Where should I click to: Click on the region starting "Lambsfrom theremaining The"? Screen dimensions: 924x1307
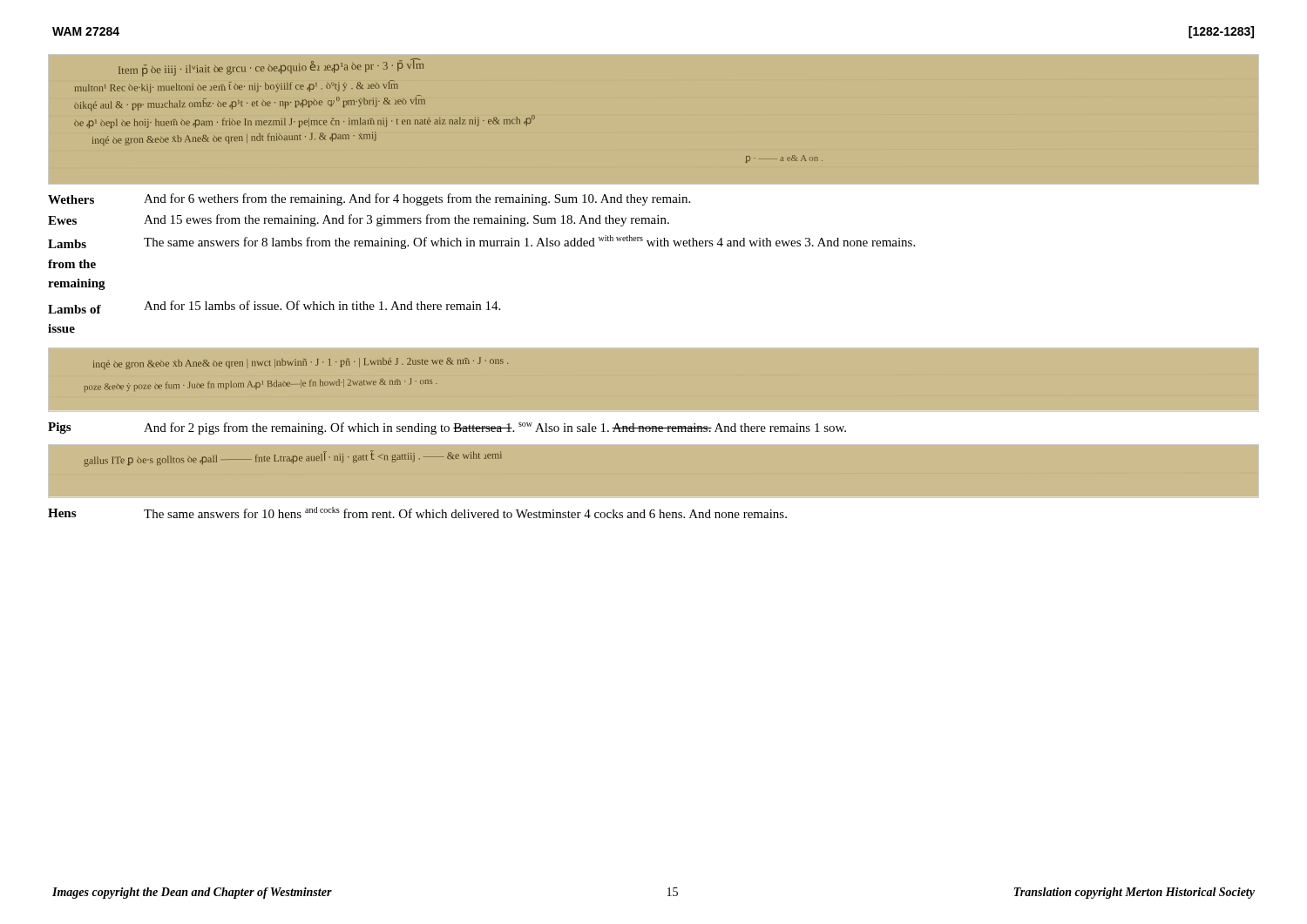click(x=481, y=242)
